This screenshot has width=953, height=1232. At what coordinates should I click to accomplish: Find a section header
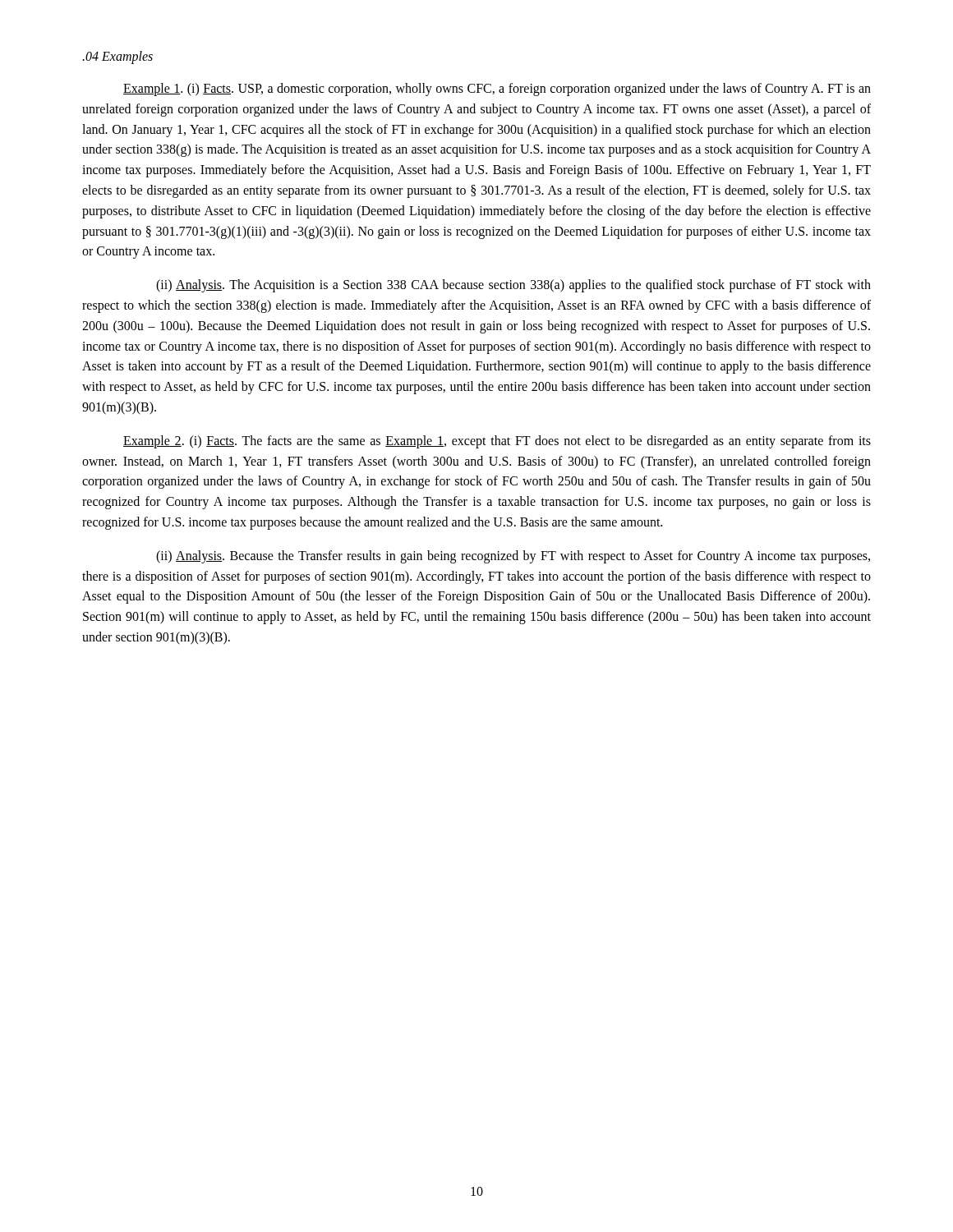[x=118, y=56]
